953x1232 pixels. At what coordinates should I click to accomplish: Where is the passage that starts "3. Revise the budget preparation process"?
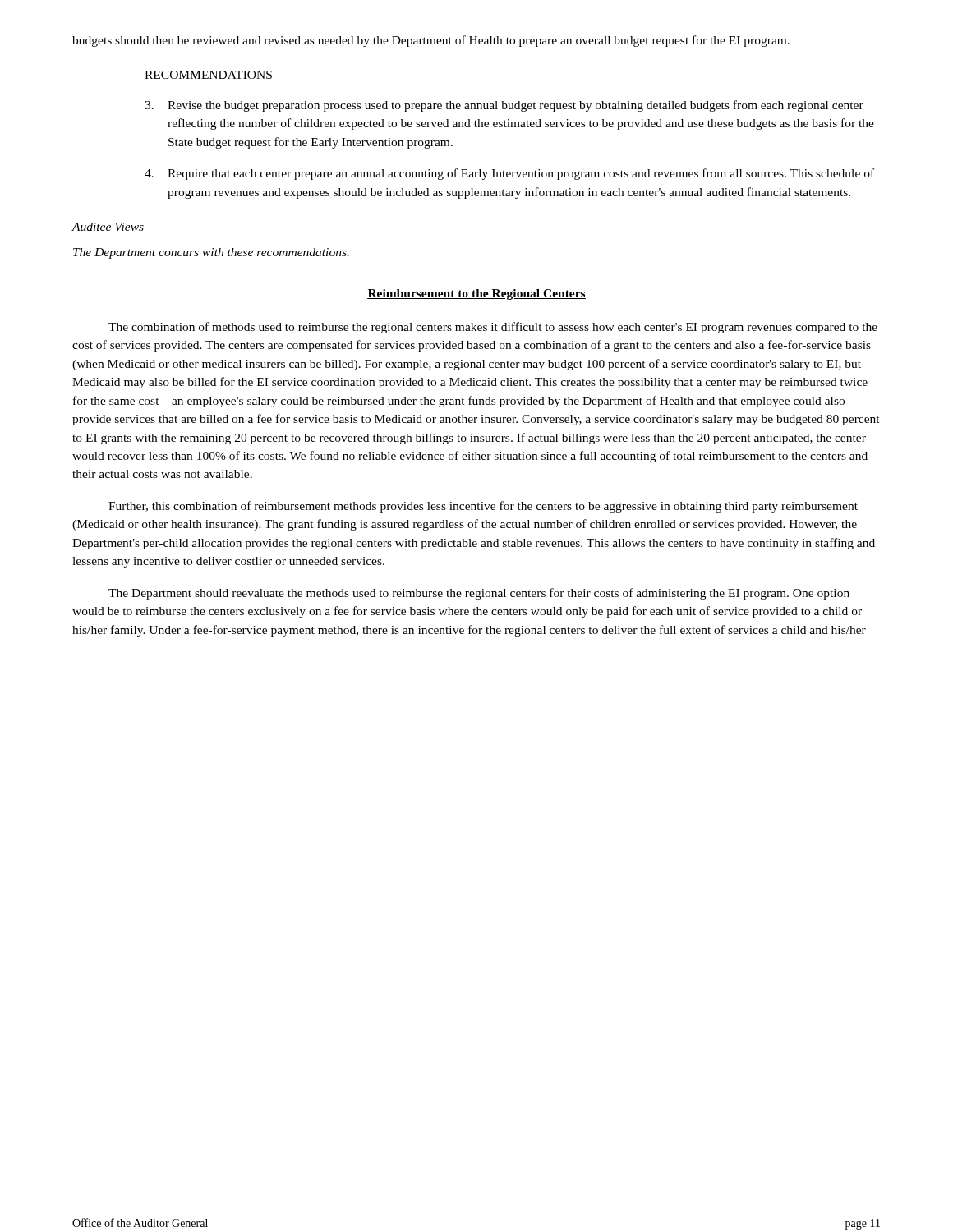[513, 124]
